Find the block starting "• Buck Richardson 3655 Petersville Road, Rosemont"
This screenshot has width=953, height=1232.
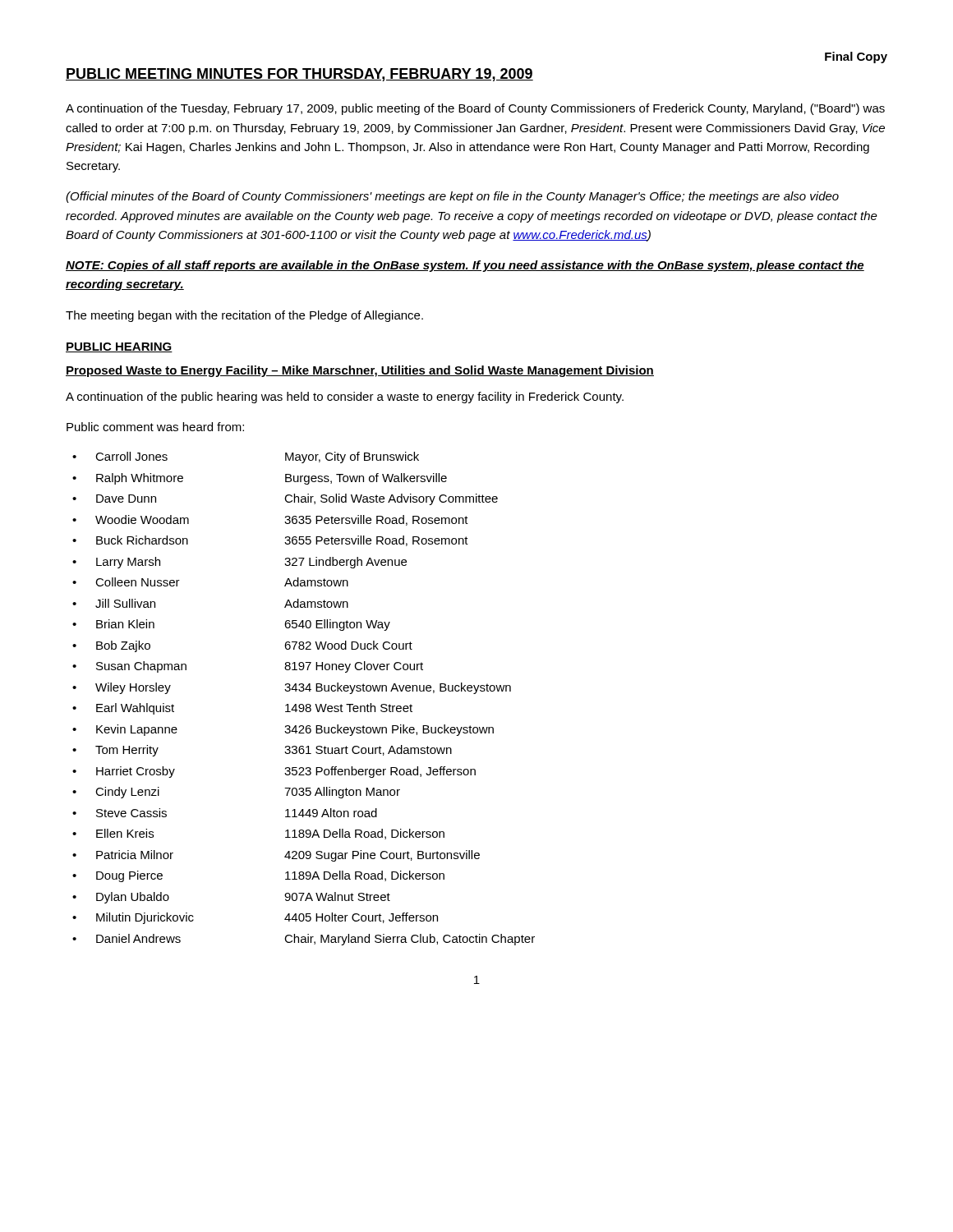coord(476,541)
